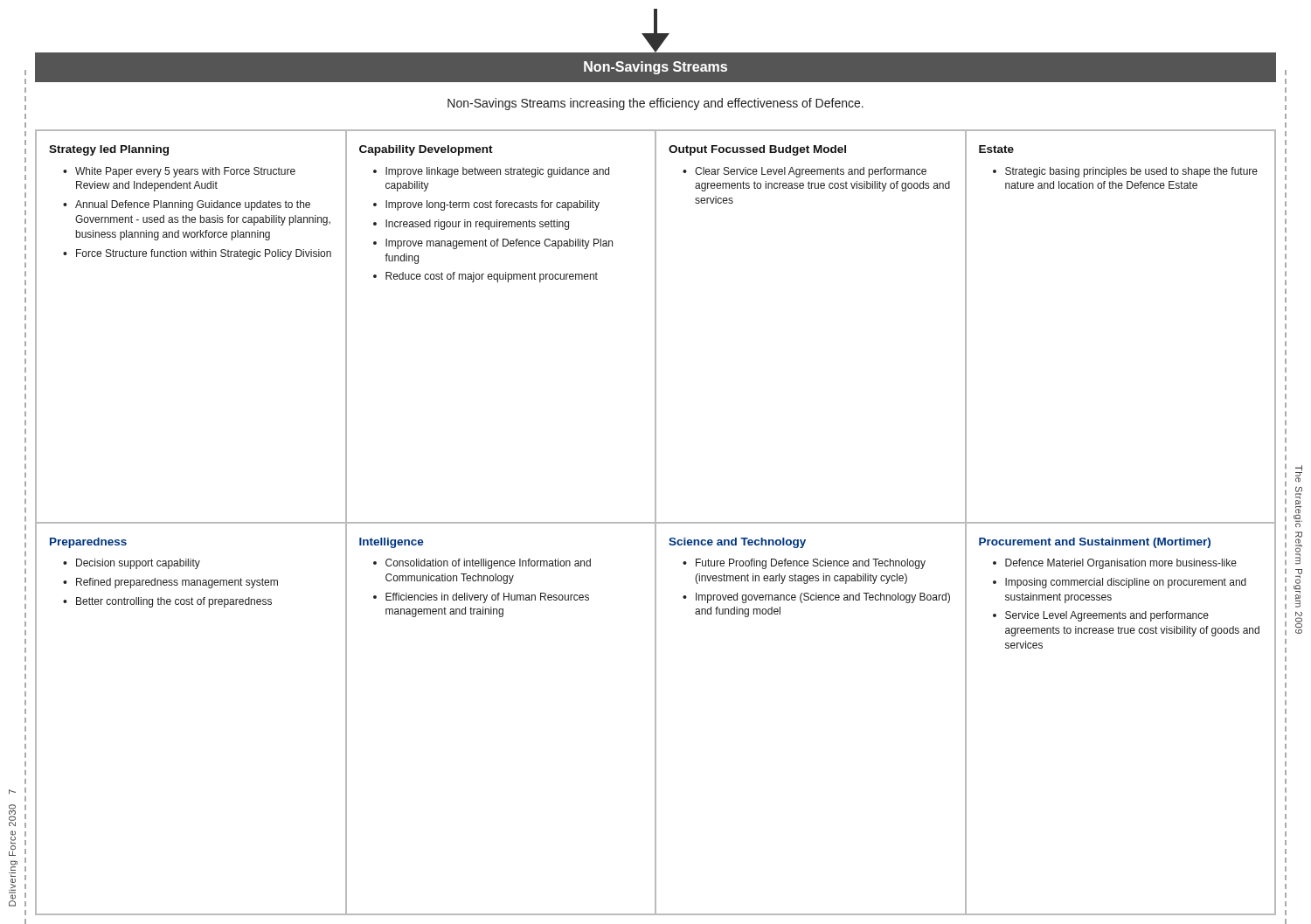This screenshot has height=924, width=1311.
Task: Select the table that reads "Procurement and Sustainment"
Action: click(1120, 718)
